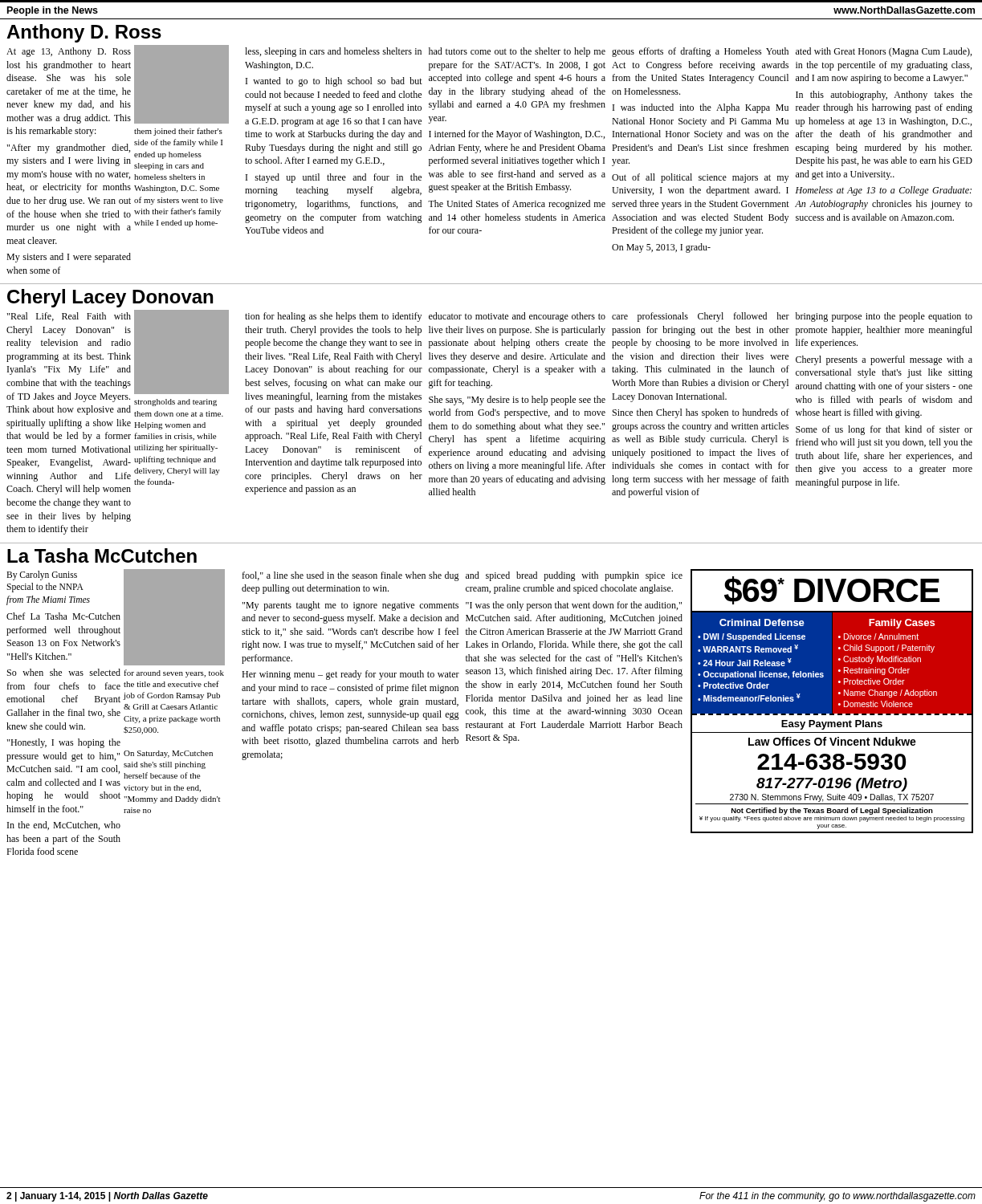Where is the passage that starts "At age 13,"?

(x=69, y=161)
